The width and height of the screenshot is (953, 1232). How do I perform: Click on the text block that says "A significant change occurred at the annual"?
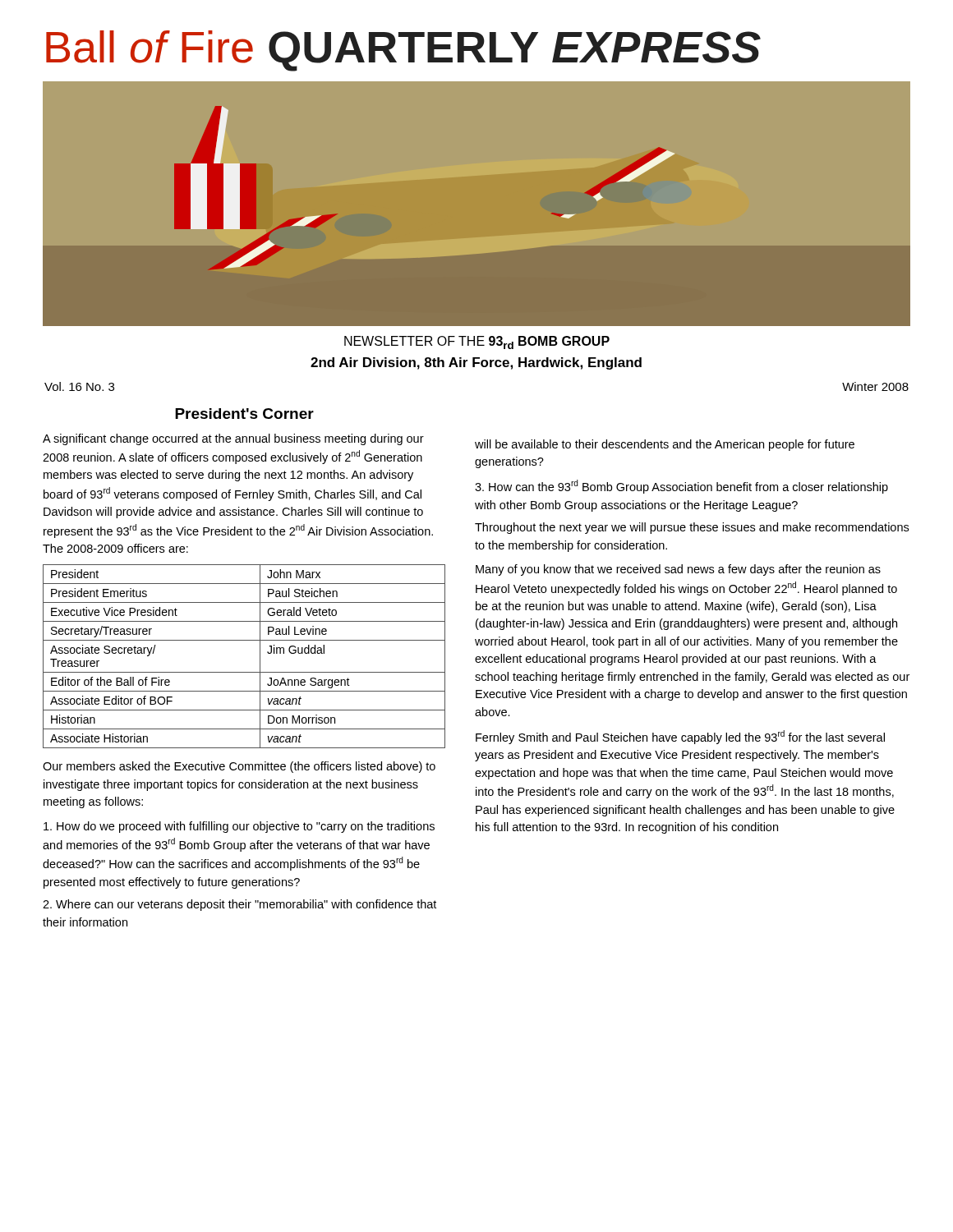coord(238,493)
